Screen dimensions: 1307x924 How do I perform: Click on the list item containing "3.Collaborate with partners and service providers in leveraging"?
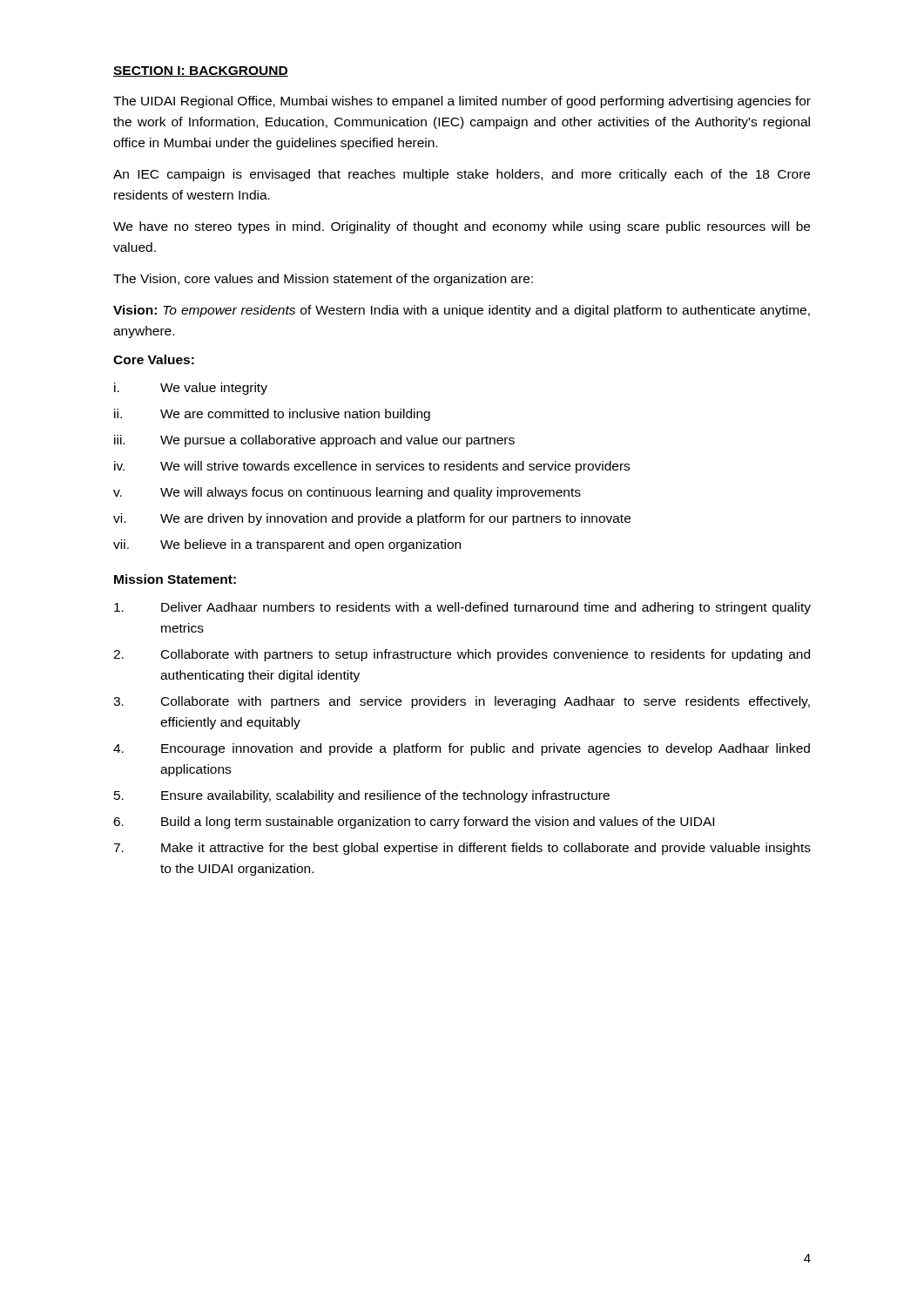[x=462, y=712]
